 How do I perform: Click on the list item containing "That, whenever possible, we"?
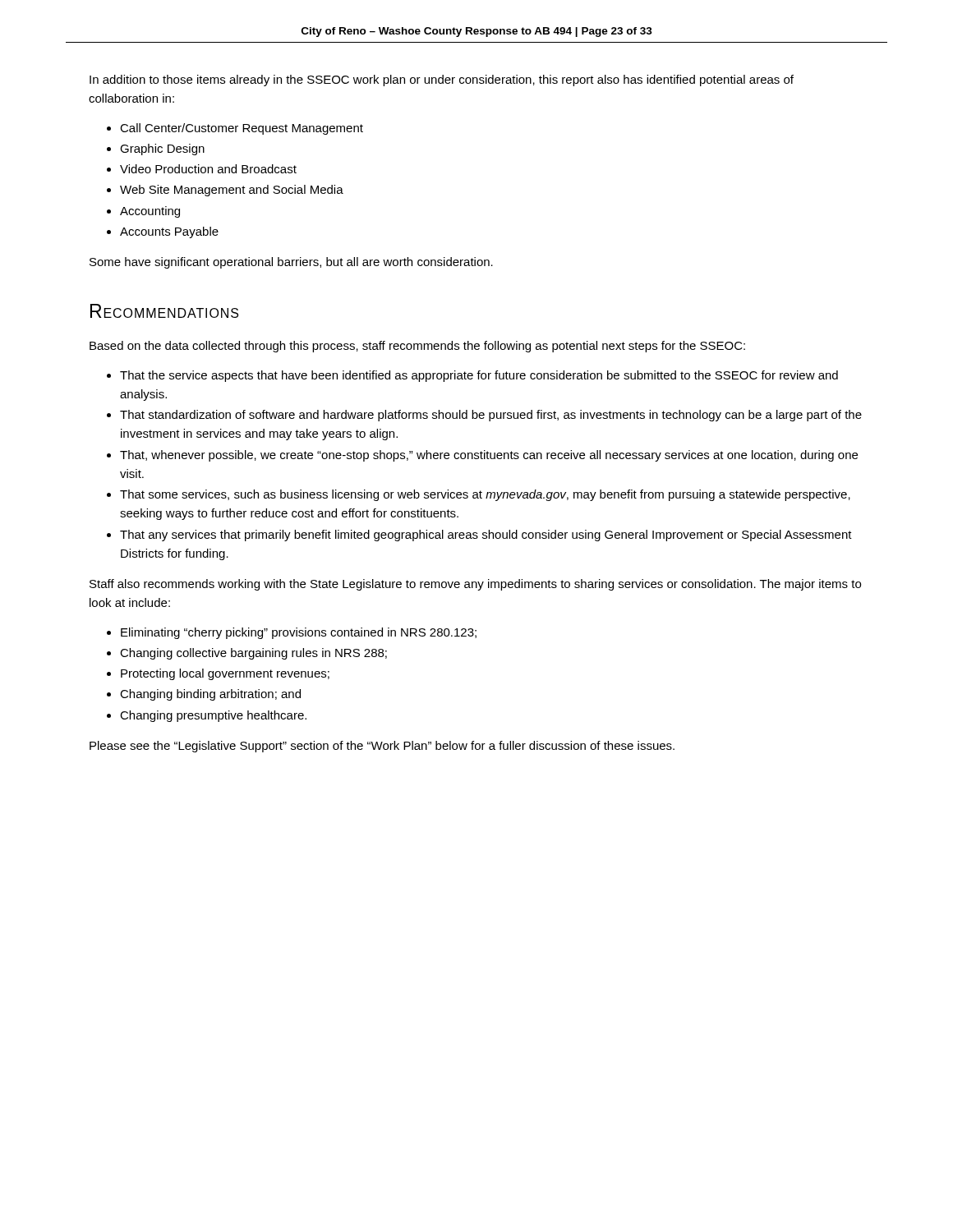click(x=489, y=464)
